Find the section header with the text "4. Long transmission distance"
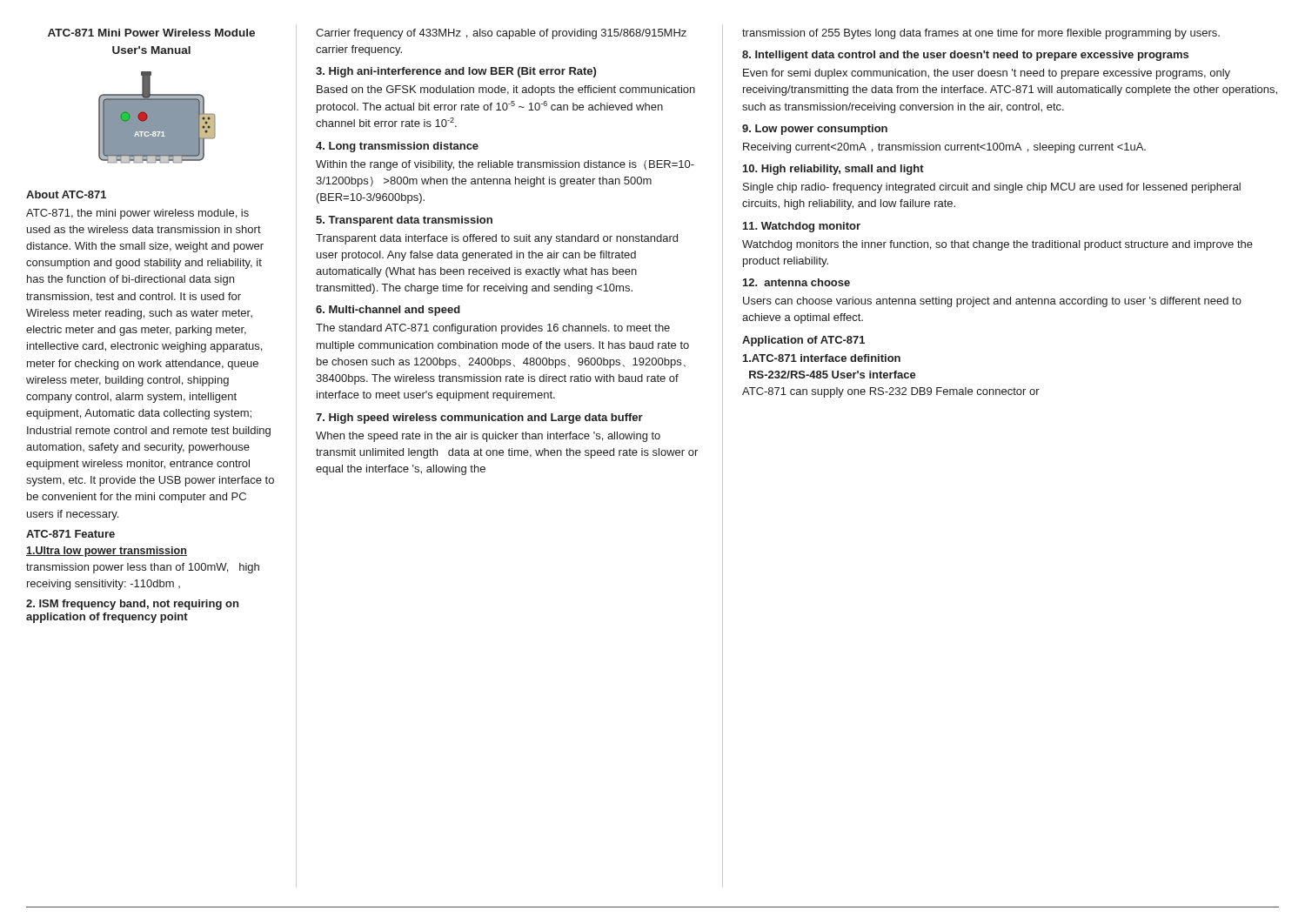This screenshot has width=1305, height=924. (x=397, y=146)
